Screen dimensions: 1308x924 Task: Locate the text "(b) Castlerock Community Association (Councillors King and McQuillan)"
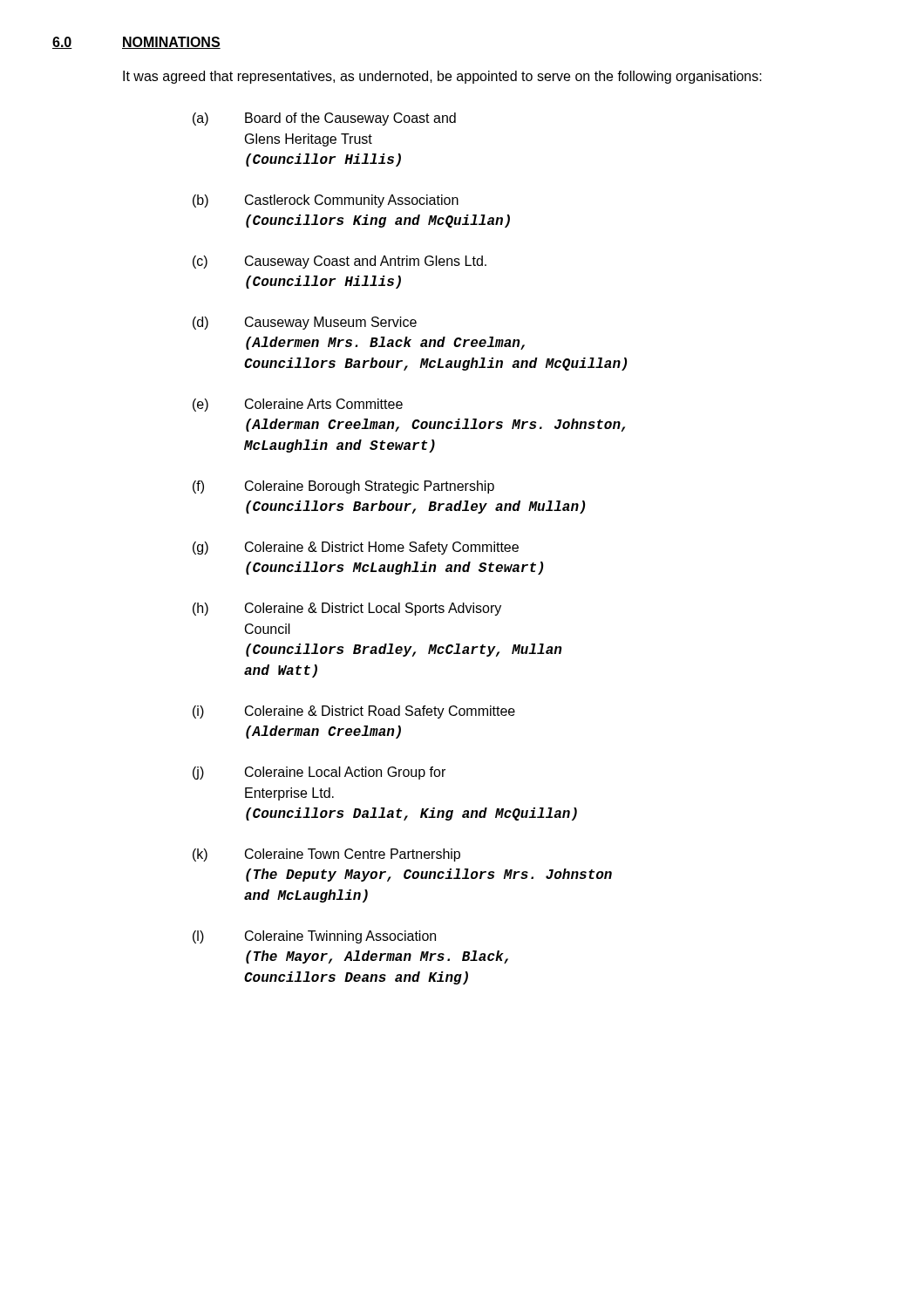pos(352,211)
